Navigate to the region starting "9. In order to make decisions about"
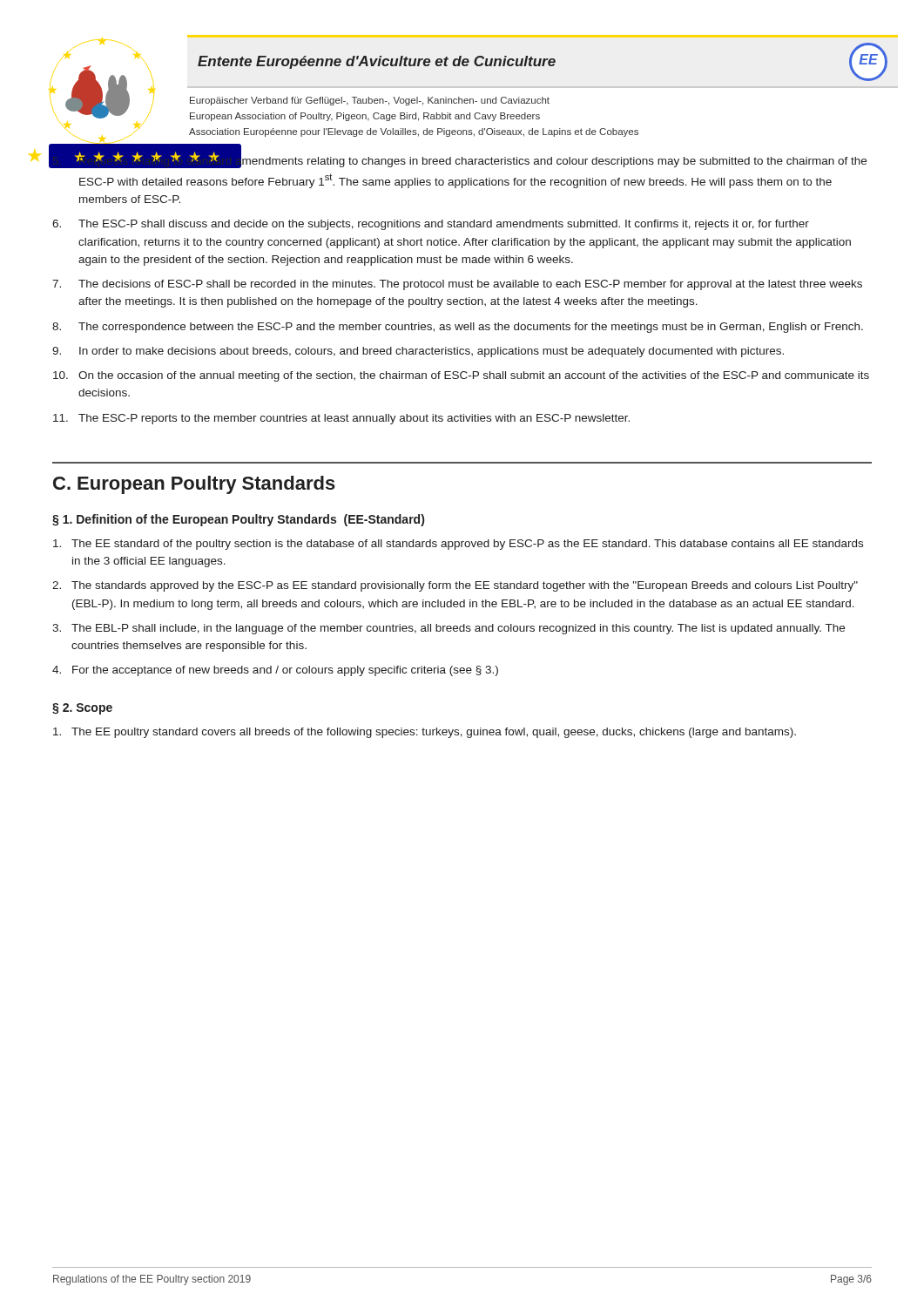The height and width of the screenshot is (1307, 924). [462, 351]
